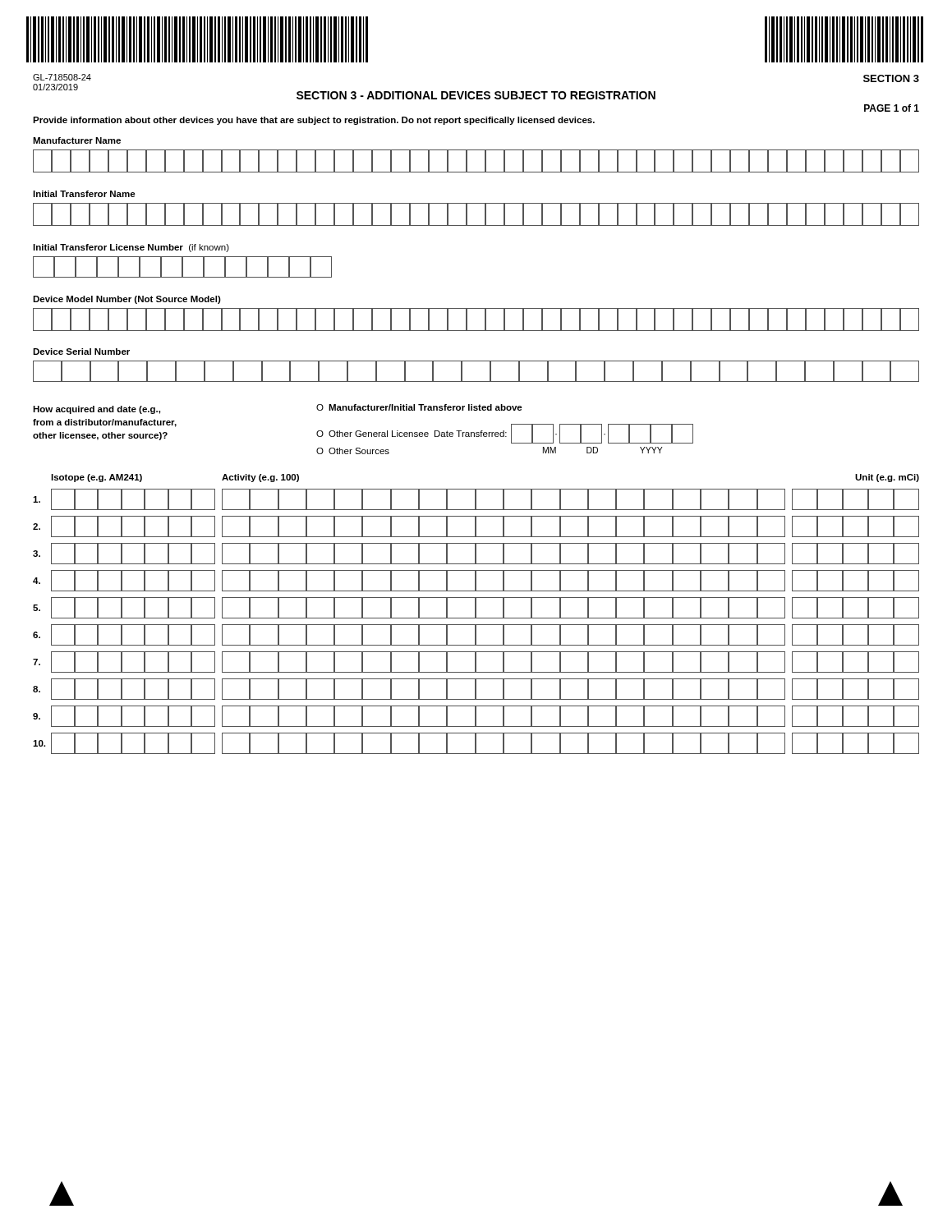This screenshot has width=952, height=1232.
Task: Find the text block containing "Device Model Number"
Action: click(x=476, y=313)
